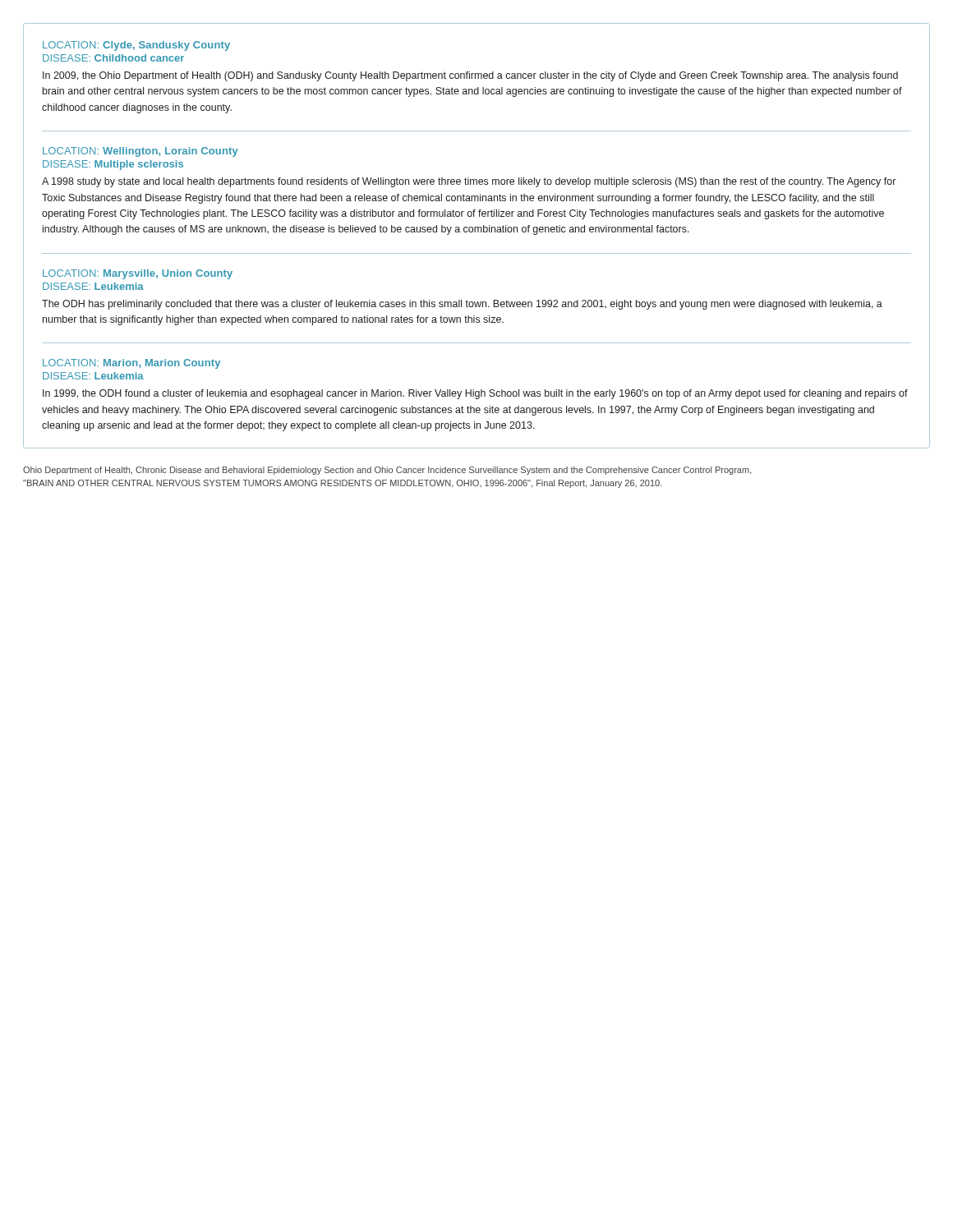Locate the text block that reads "LOCATION: Clyde, Sandusky County"
953x1232 pixels.
coord(476,77)
